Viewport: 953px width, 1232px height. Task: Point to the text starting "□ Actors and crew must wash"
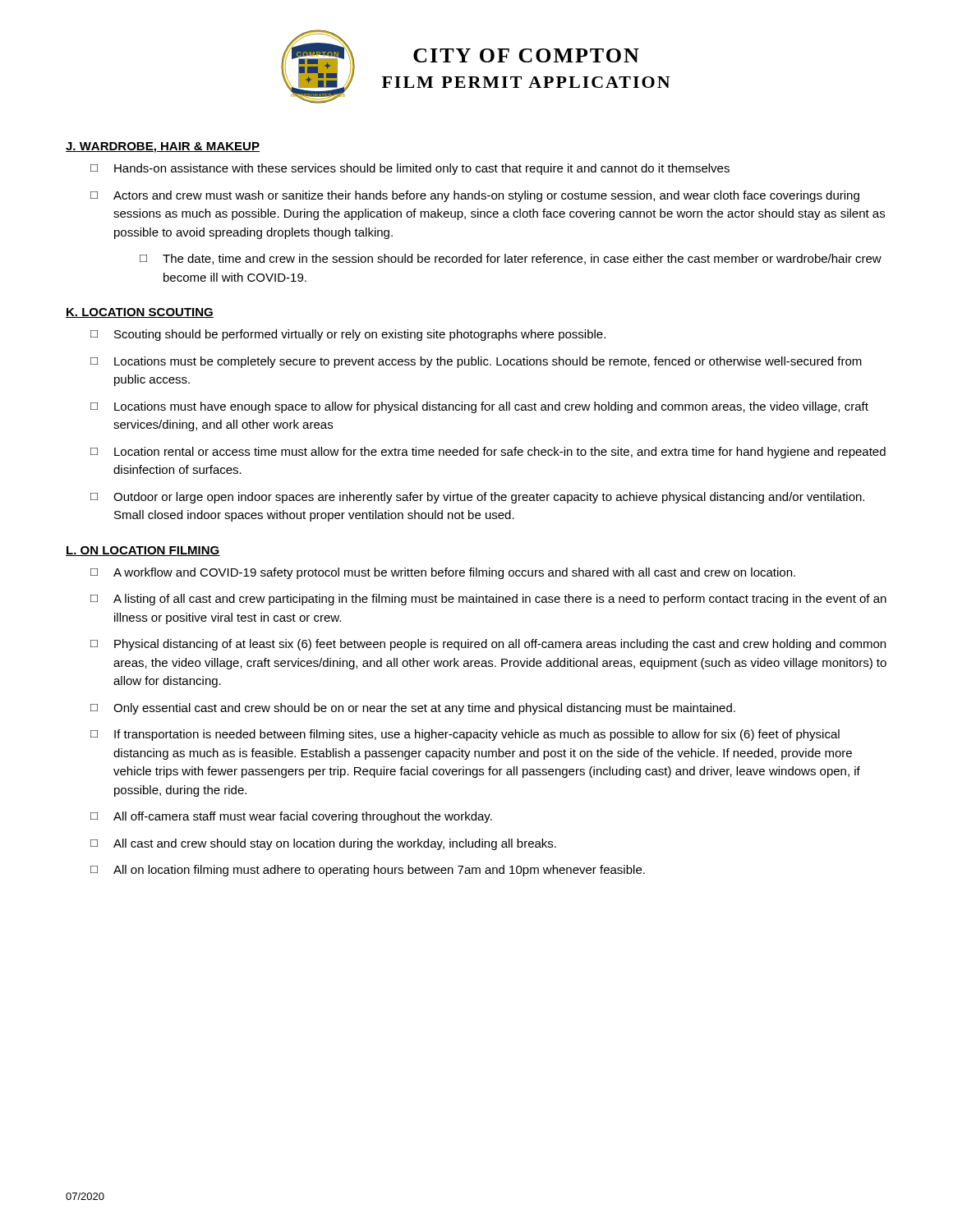pyautogui.click(x=489, y=214)
